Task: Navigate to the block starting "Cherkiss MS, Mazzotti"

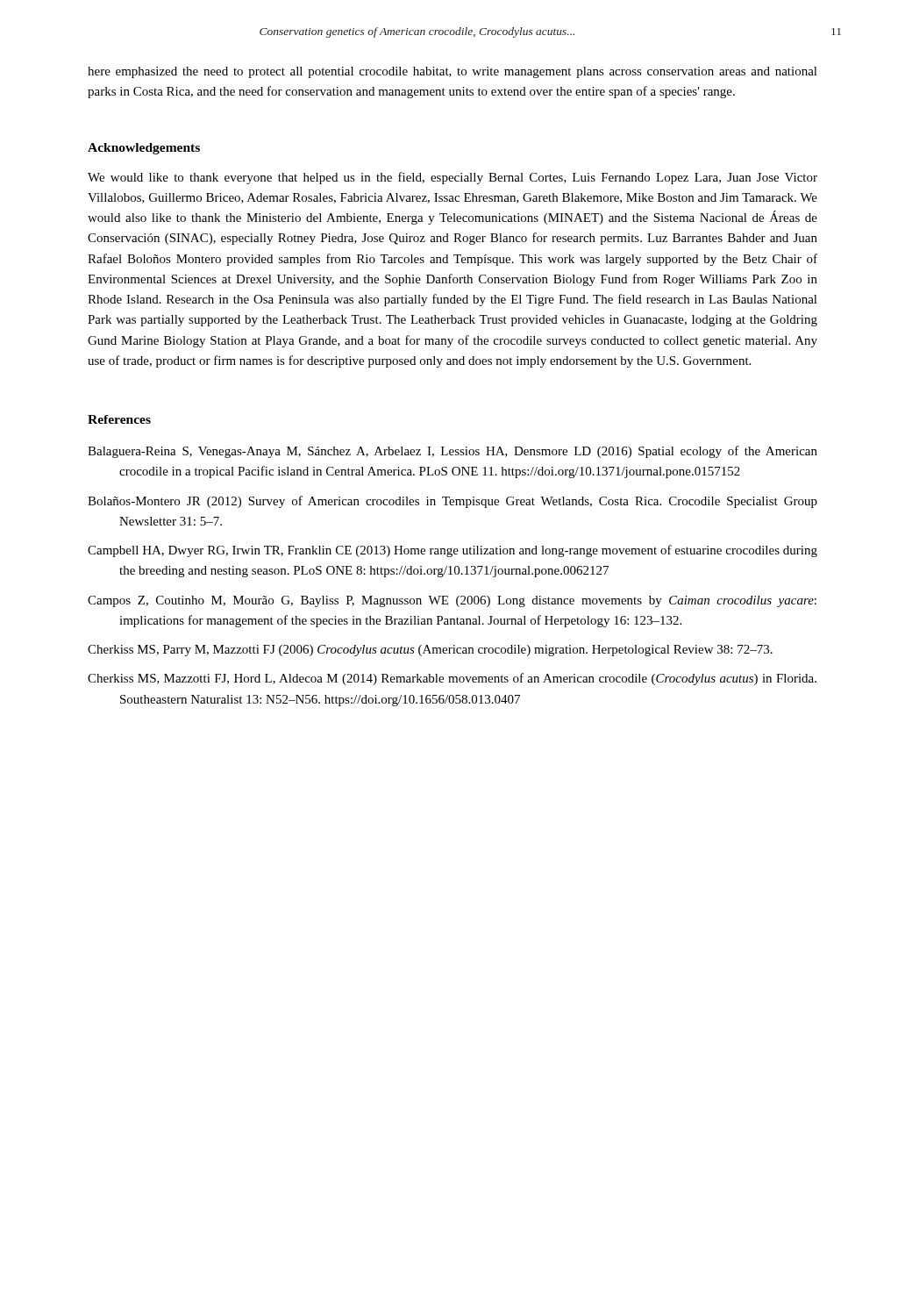Action: click(452, 689)
